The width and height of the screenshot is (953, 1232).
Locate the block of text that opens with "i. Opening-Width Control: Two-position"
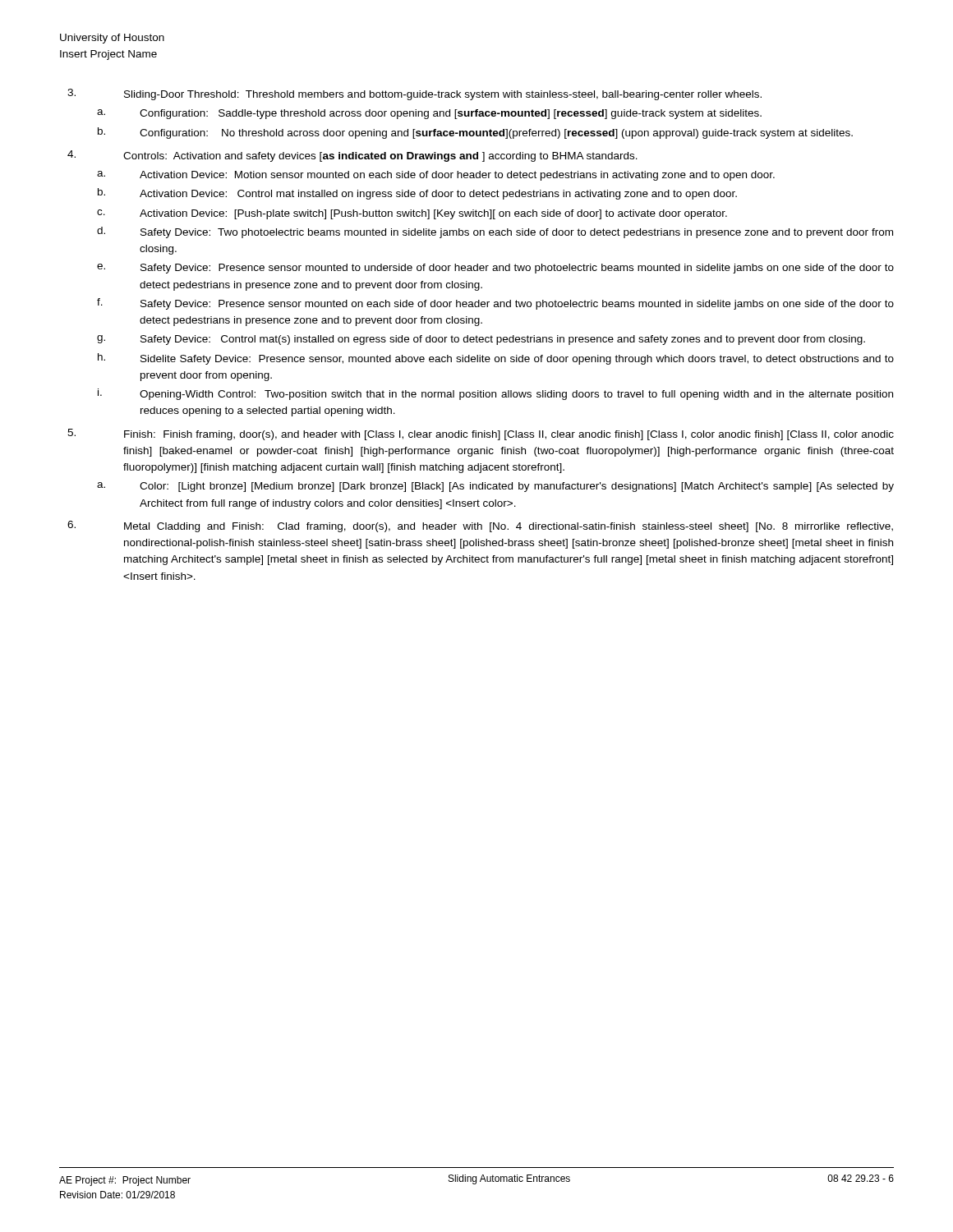click(476, 403)
